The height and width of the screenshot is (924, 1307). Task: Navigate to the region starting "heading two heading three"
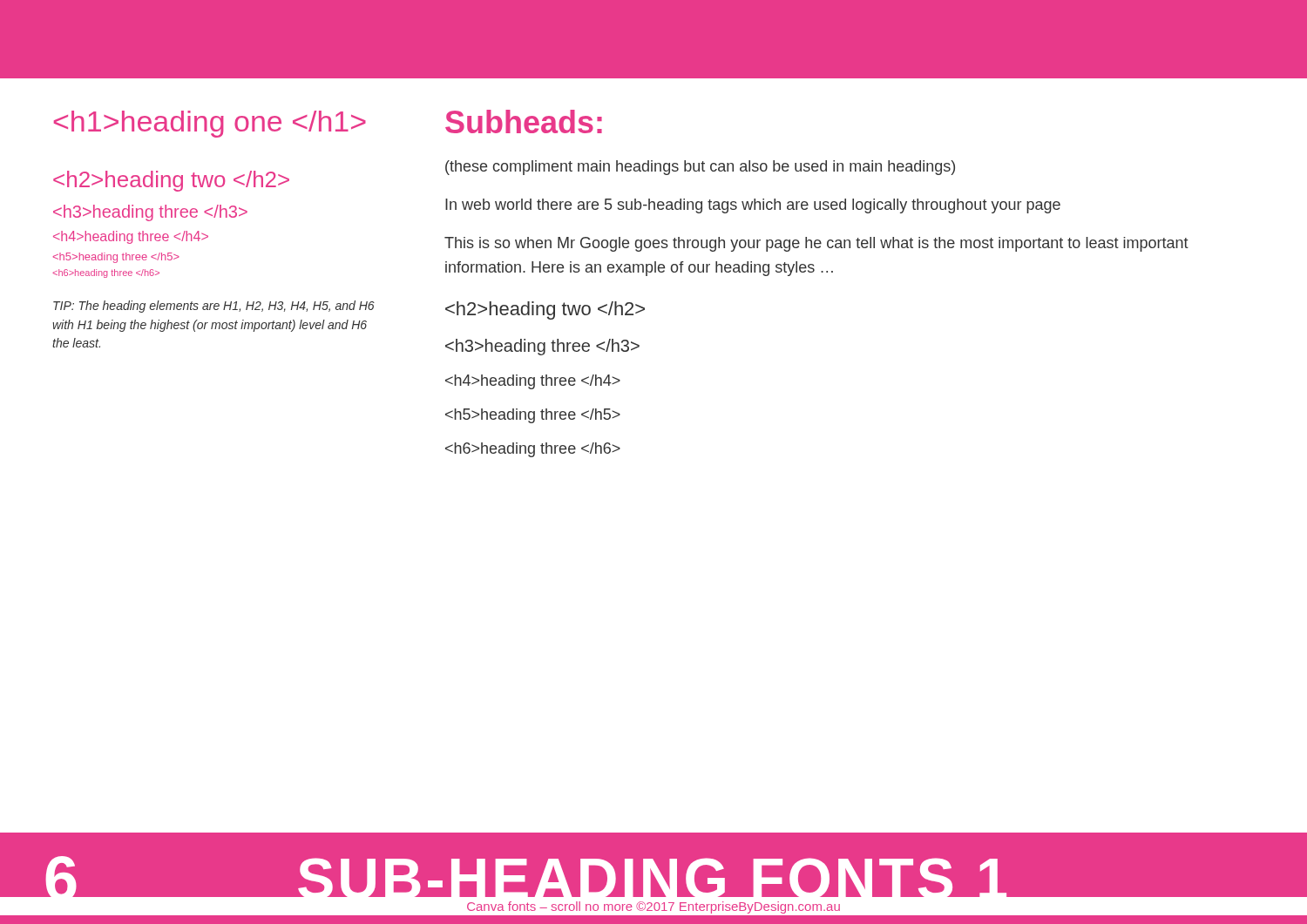[218, 222]
